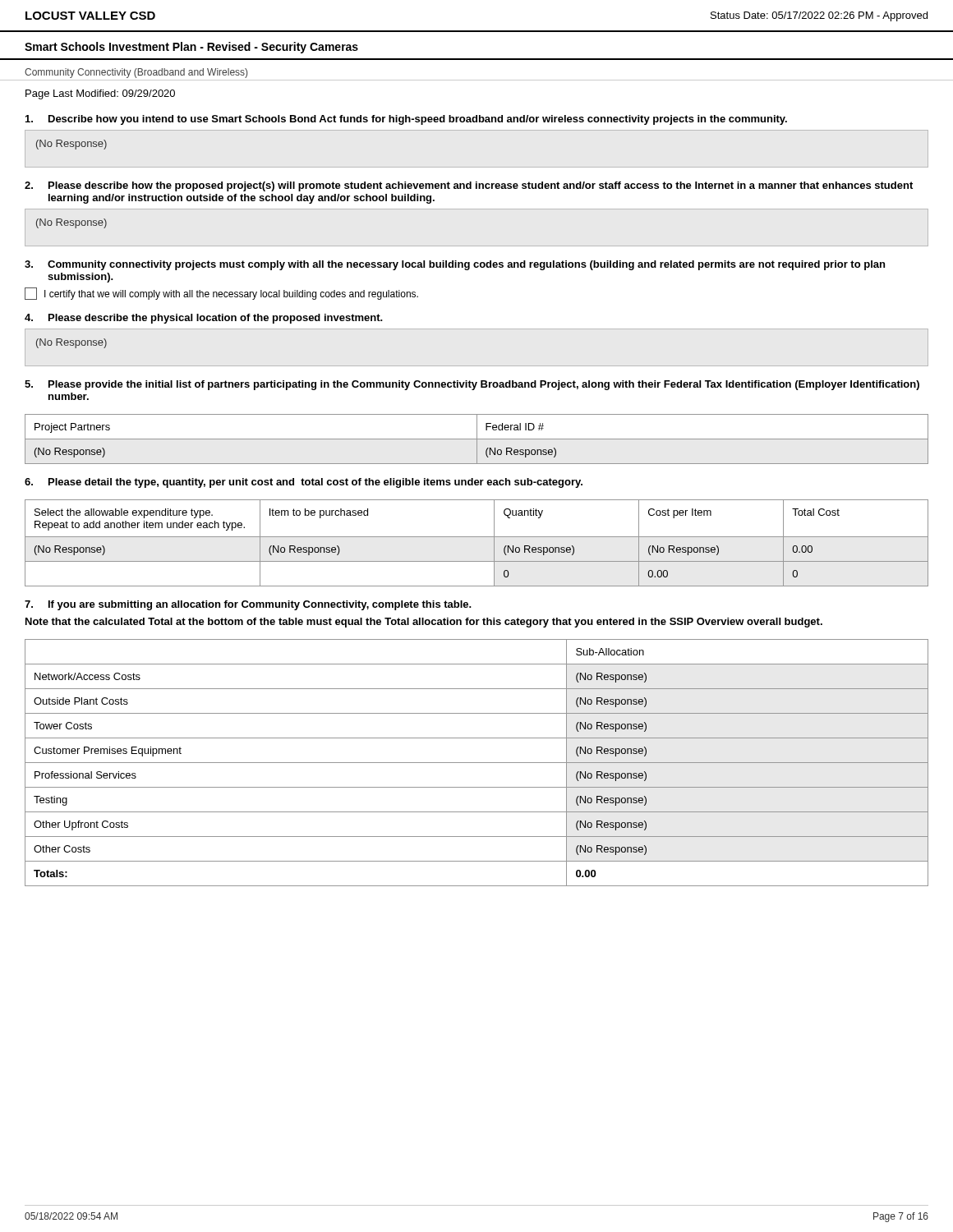Locate the section header that says "Smart Schools Investment Plan - Revised"

pos(192,47)
